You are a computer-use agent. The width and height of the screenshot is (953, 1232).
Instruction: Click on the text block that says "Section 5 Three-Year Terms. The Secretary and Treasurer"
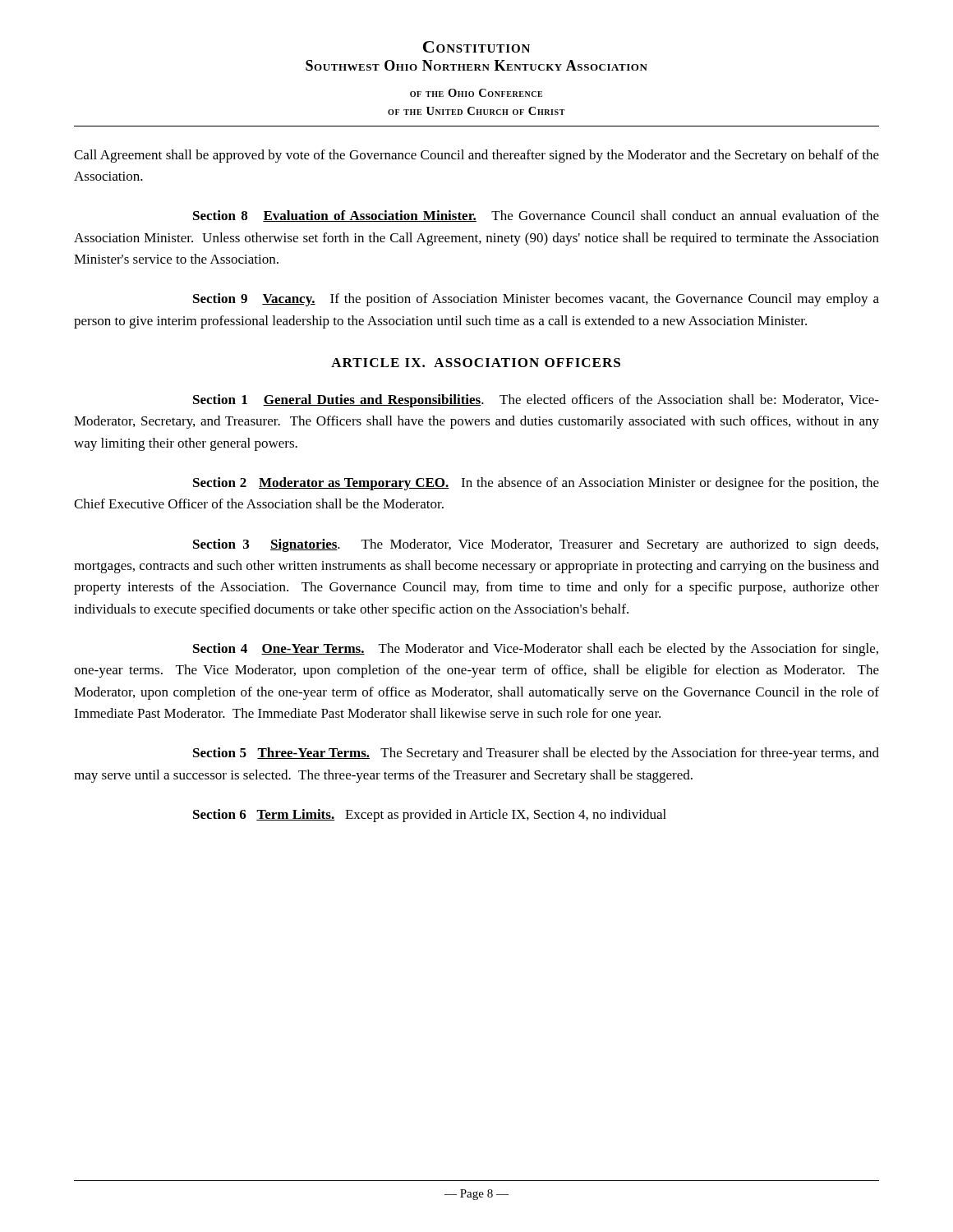pos(476,764)
